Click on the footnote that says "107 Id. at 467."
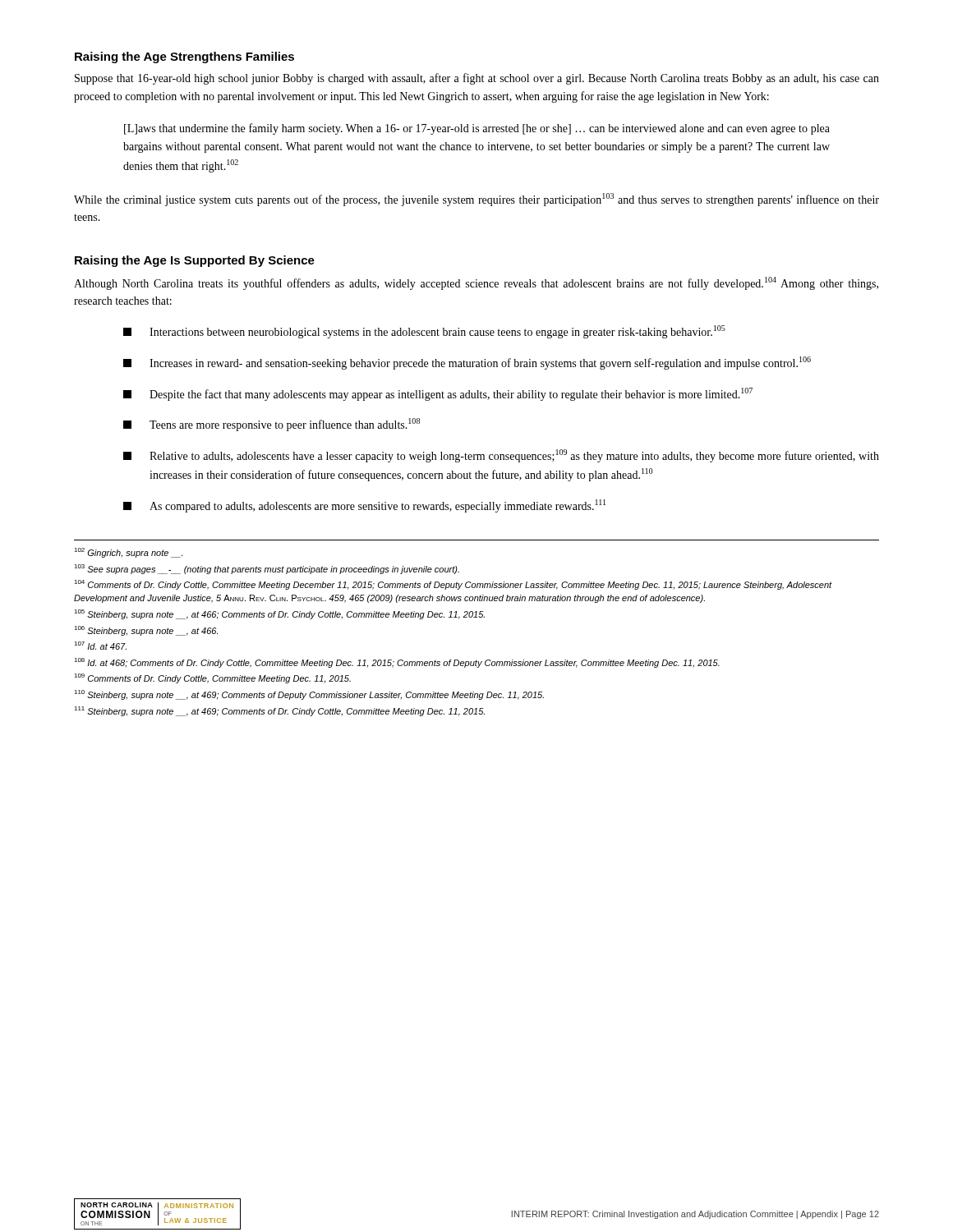This screenshot has height=1232, width=953. point(101,646)
